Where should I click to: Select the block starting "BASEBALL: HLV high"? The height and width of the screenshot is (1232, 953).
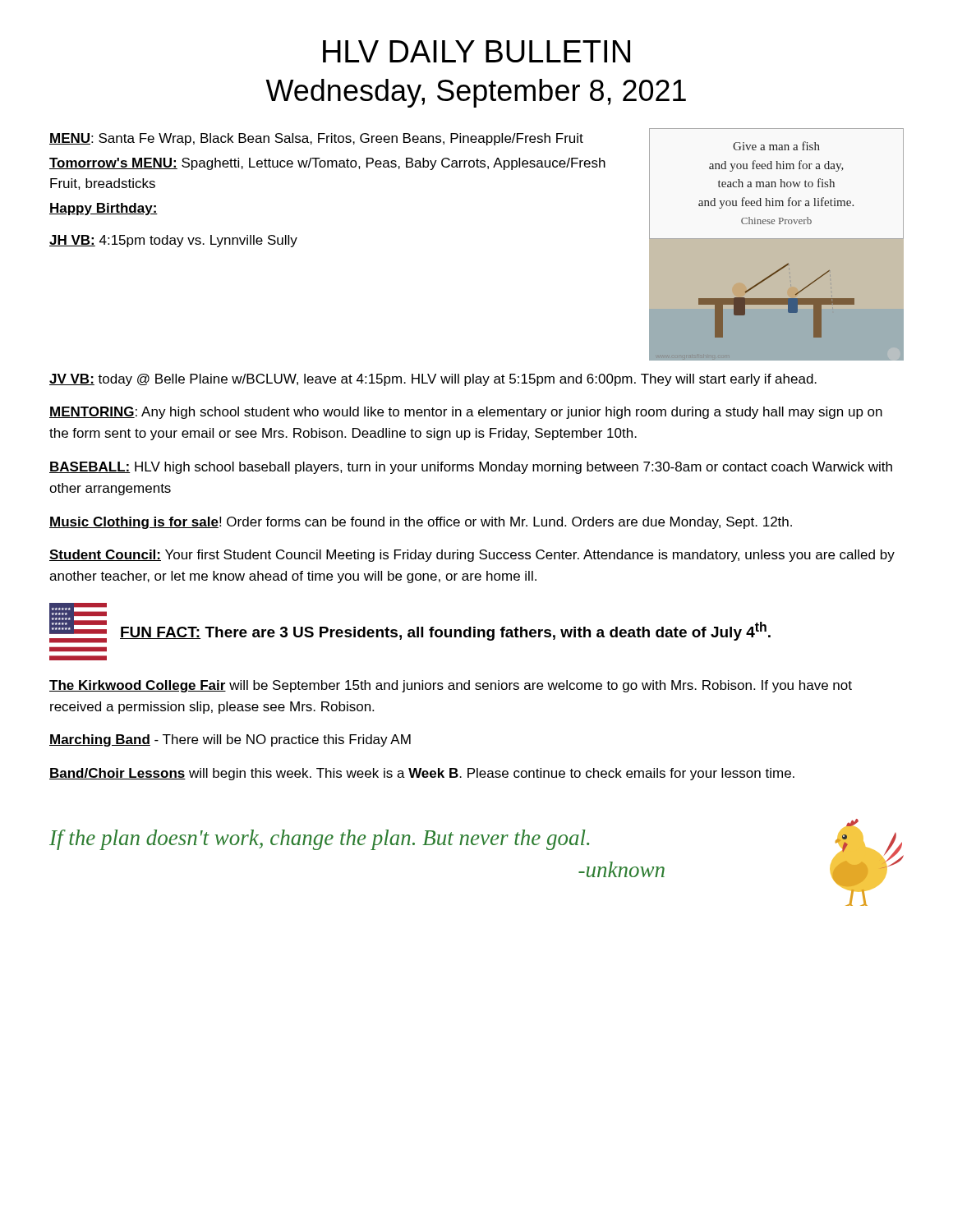click(471, 478)
